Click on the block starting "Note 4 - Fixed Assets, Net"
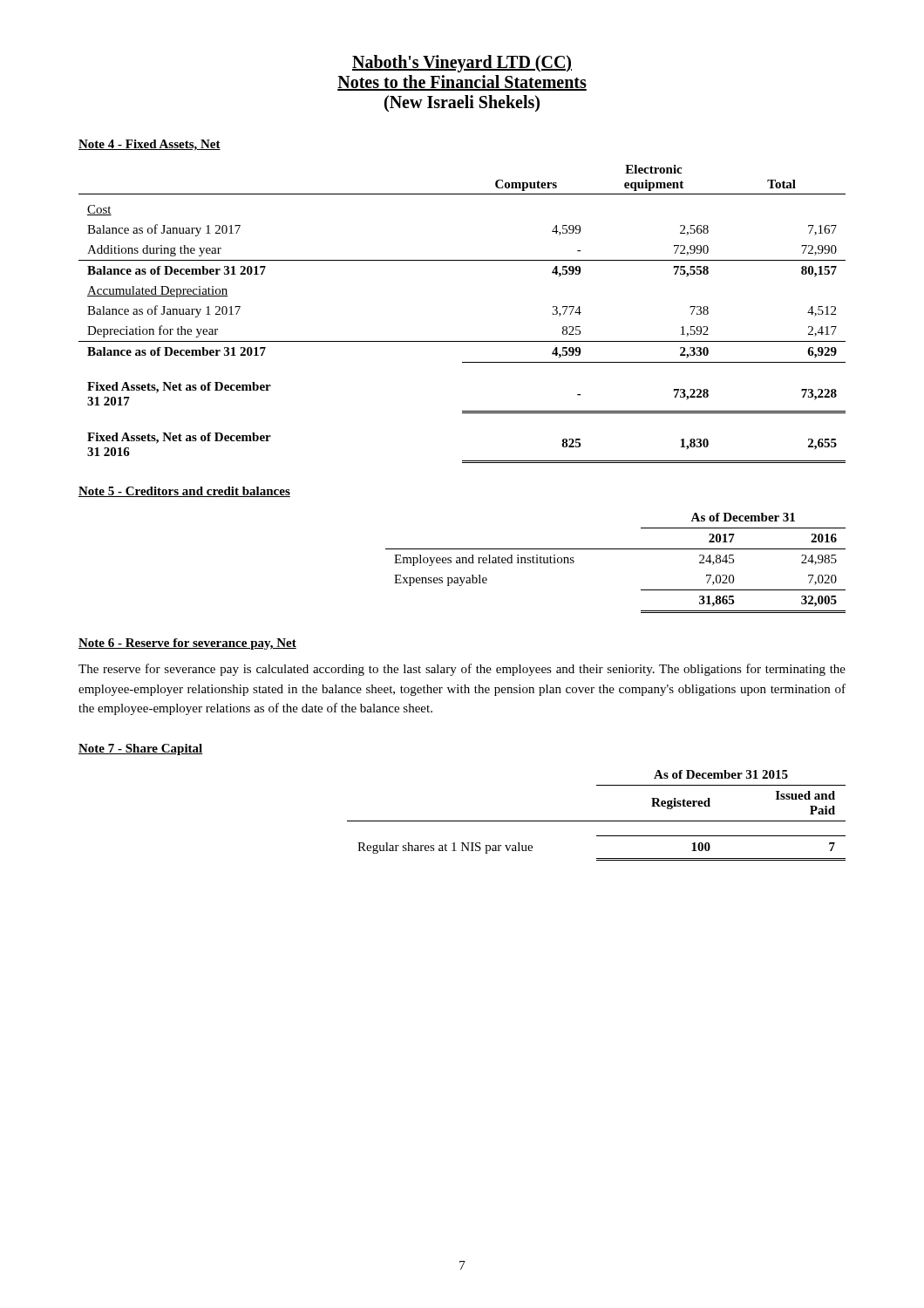The height and width of the screenshot is (1308, 924). pyautogui.click(x=149, y=144)
